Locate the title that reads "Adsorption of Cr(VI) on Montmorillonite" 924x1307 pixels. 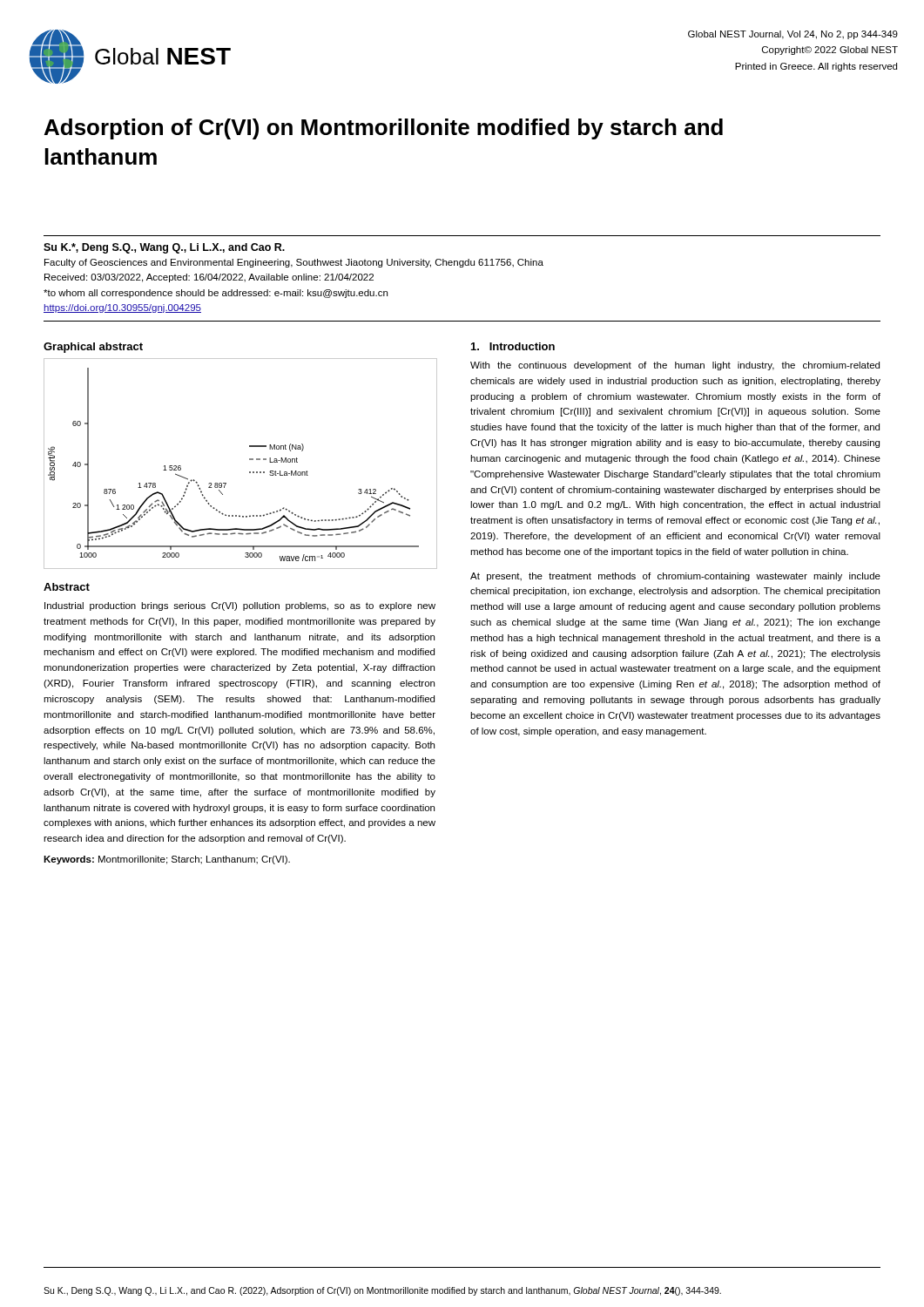coord(462,143)
